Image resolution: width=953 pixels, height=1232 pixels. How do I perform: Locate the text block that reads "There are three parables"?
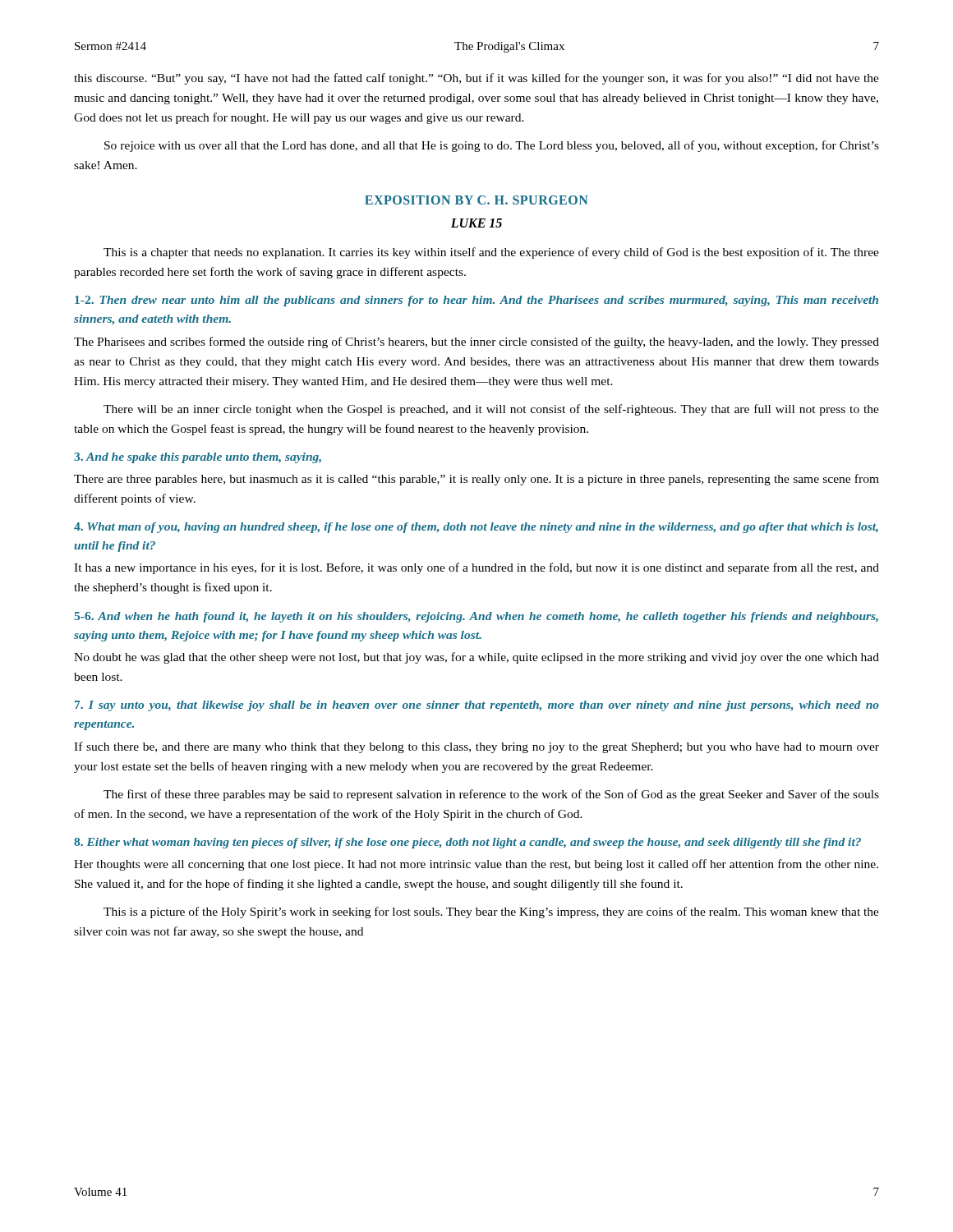476,489
